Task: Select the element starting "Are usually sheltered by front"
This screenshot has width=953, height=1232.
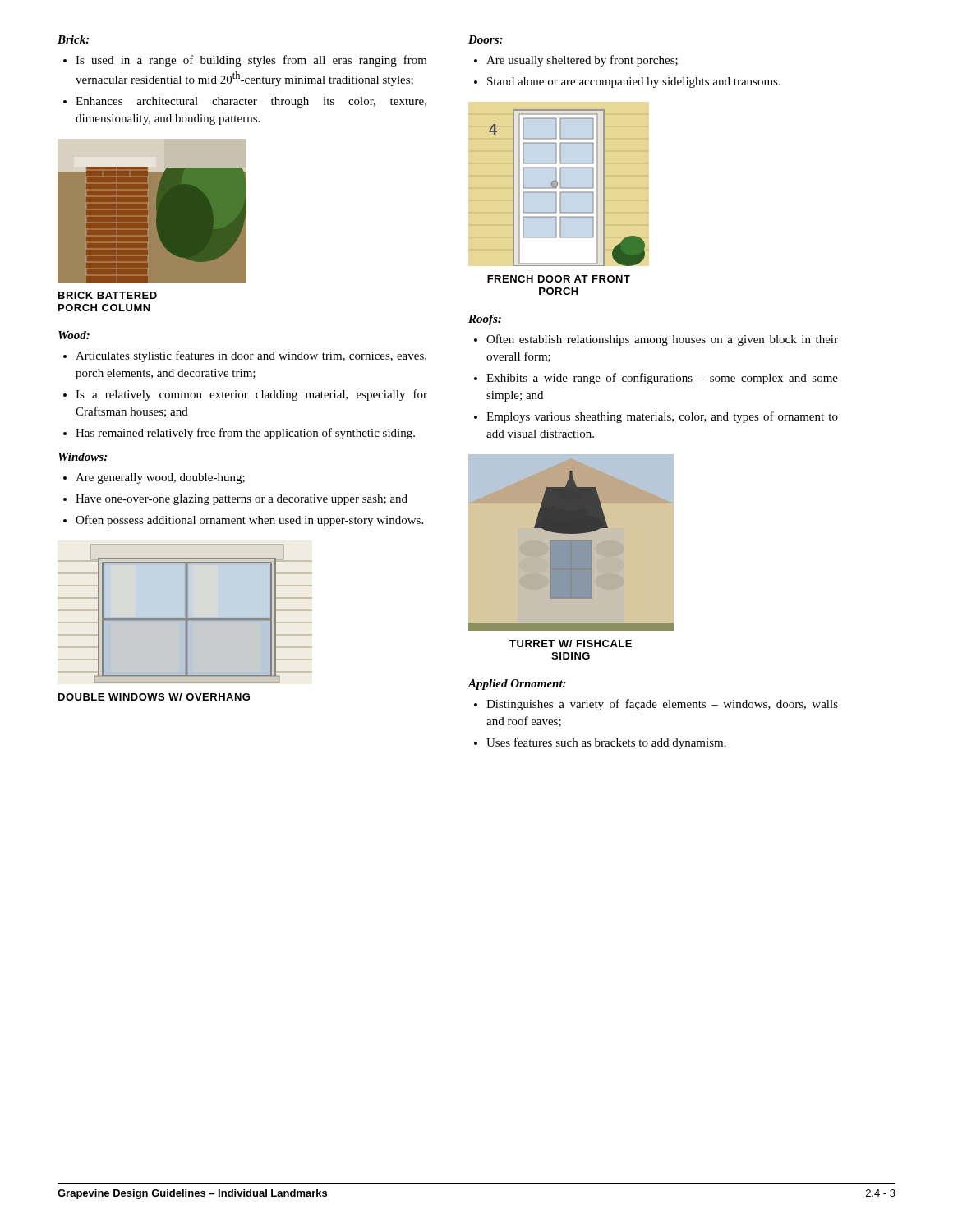Action: 653,71
